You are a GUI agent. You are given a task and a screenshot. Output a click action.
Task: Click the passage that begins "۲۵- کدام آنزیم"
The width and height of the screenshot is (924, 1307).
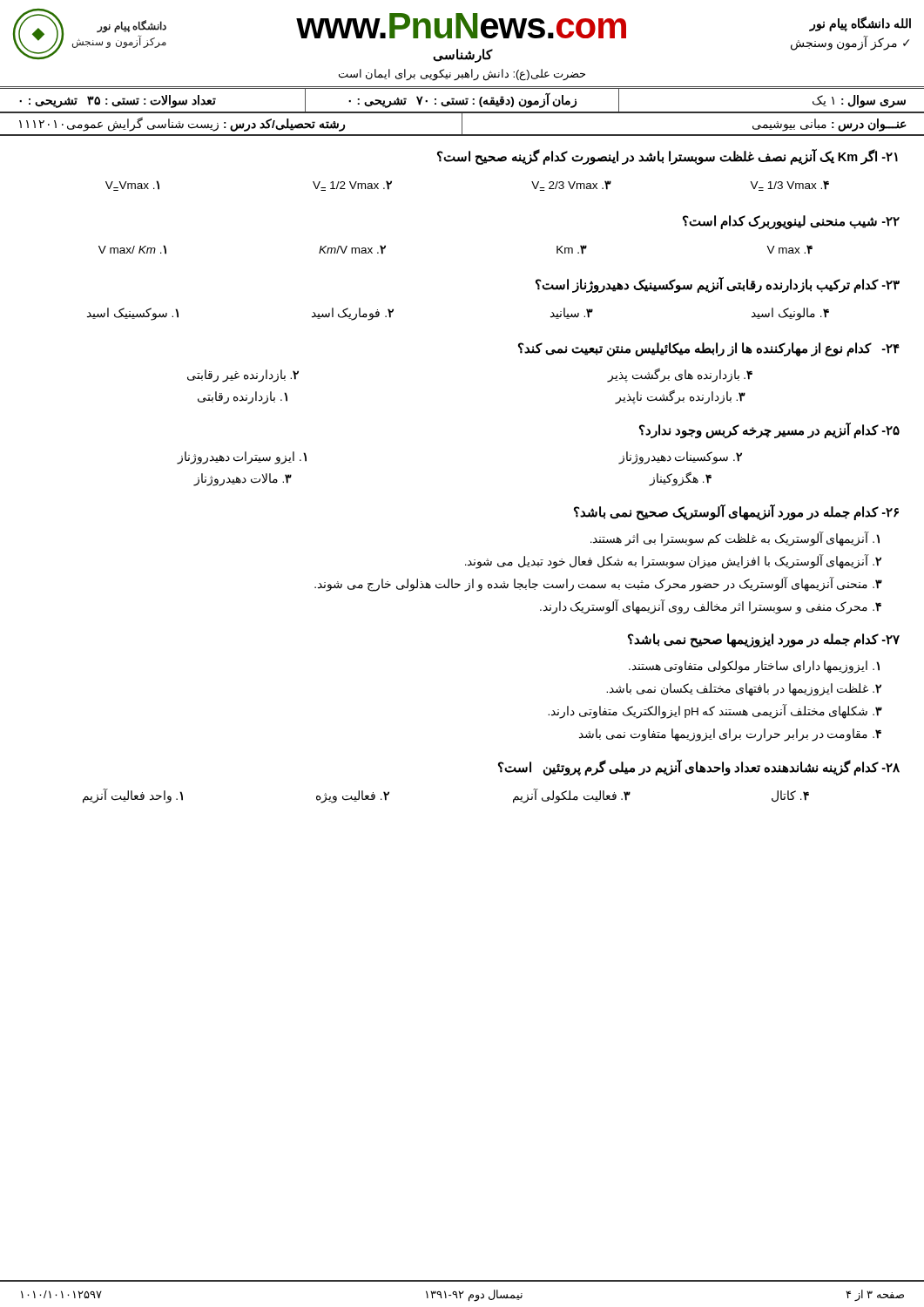pos(769,430)
